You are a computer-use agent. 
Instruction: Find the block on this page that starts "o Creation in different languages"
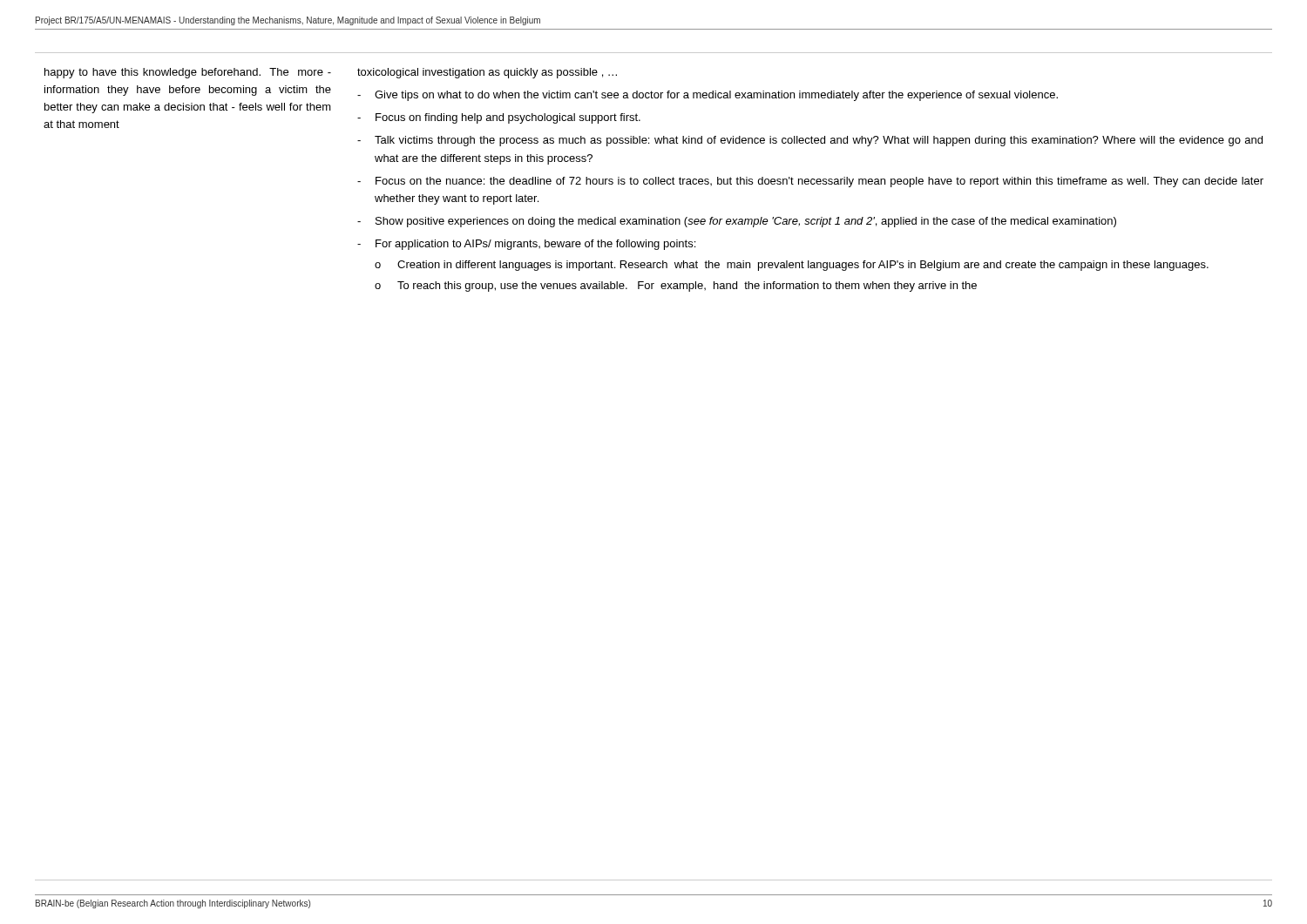point(819,265)
